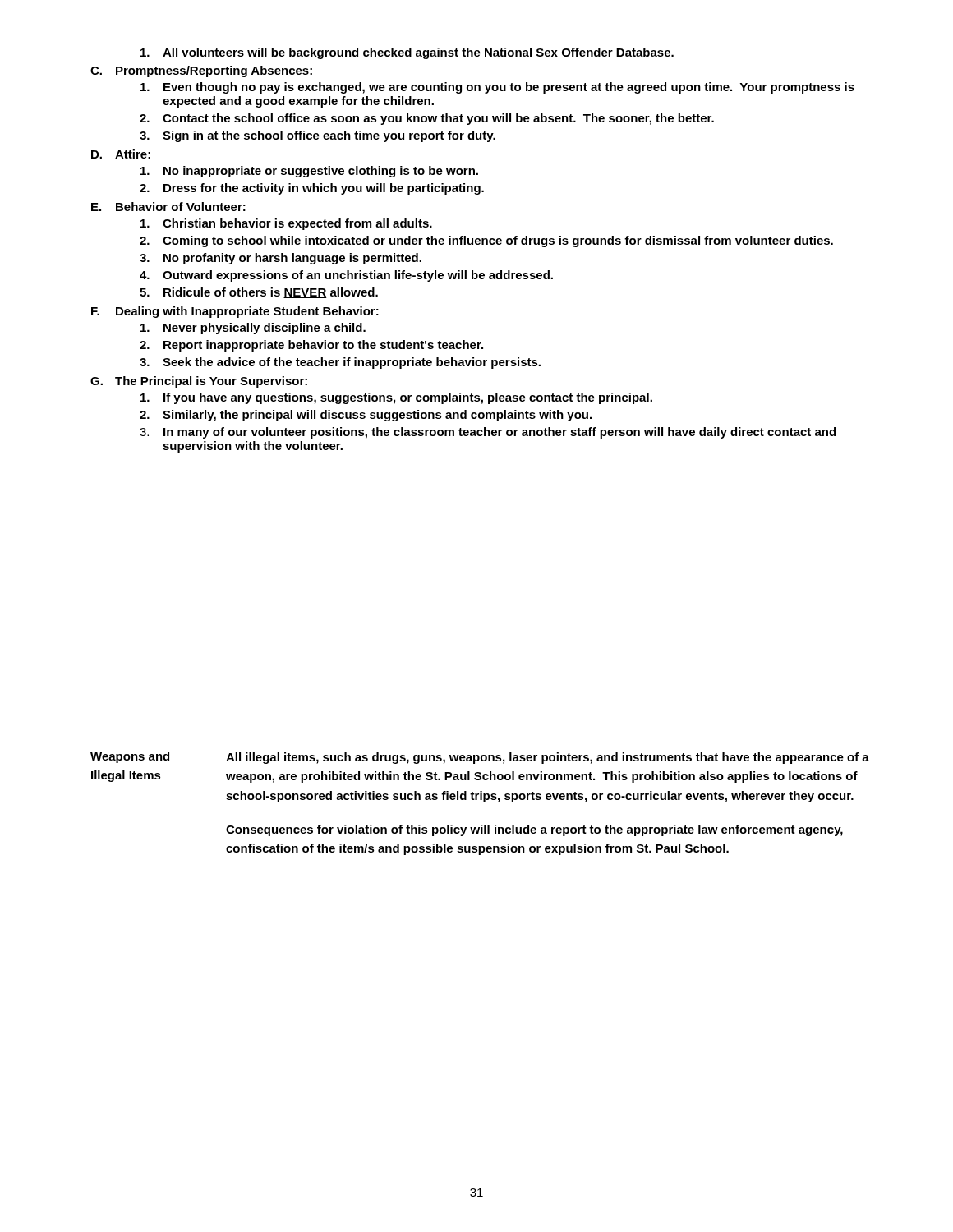Locate the block of text that opens with "Consequences for violation"
This screenshot has height=1232, width=953.
[x=535, y=838]
